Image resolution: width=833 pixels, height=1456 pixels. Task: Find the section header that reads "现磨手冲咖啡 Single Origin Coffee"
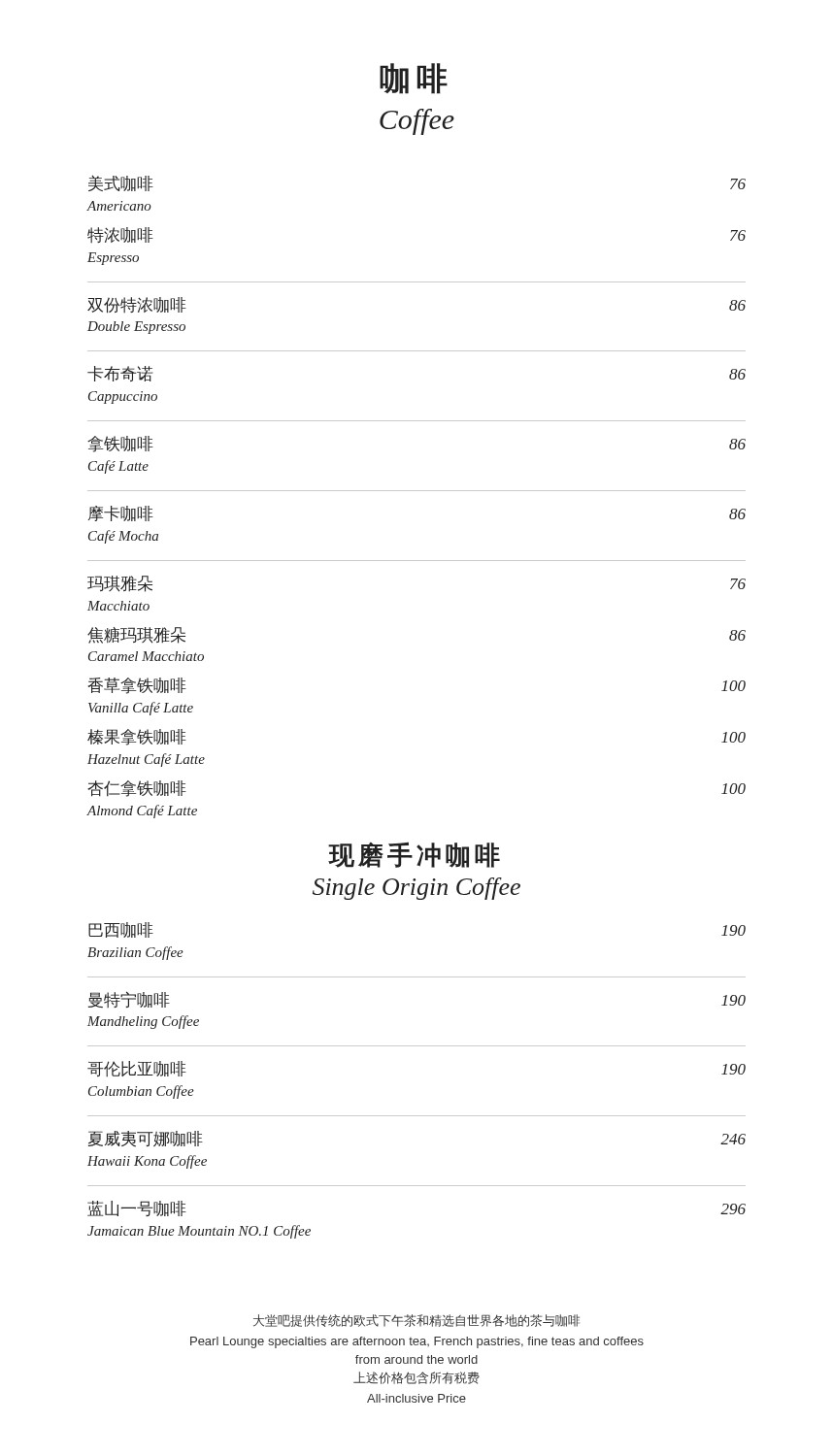point(416,870)
